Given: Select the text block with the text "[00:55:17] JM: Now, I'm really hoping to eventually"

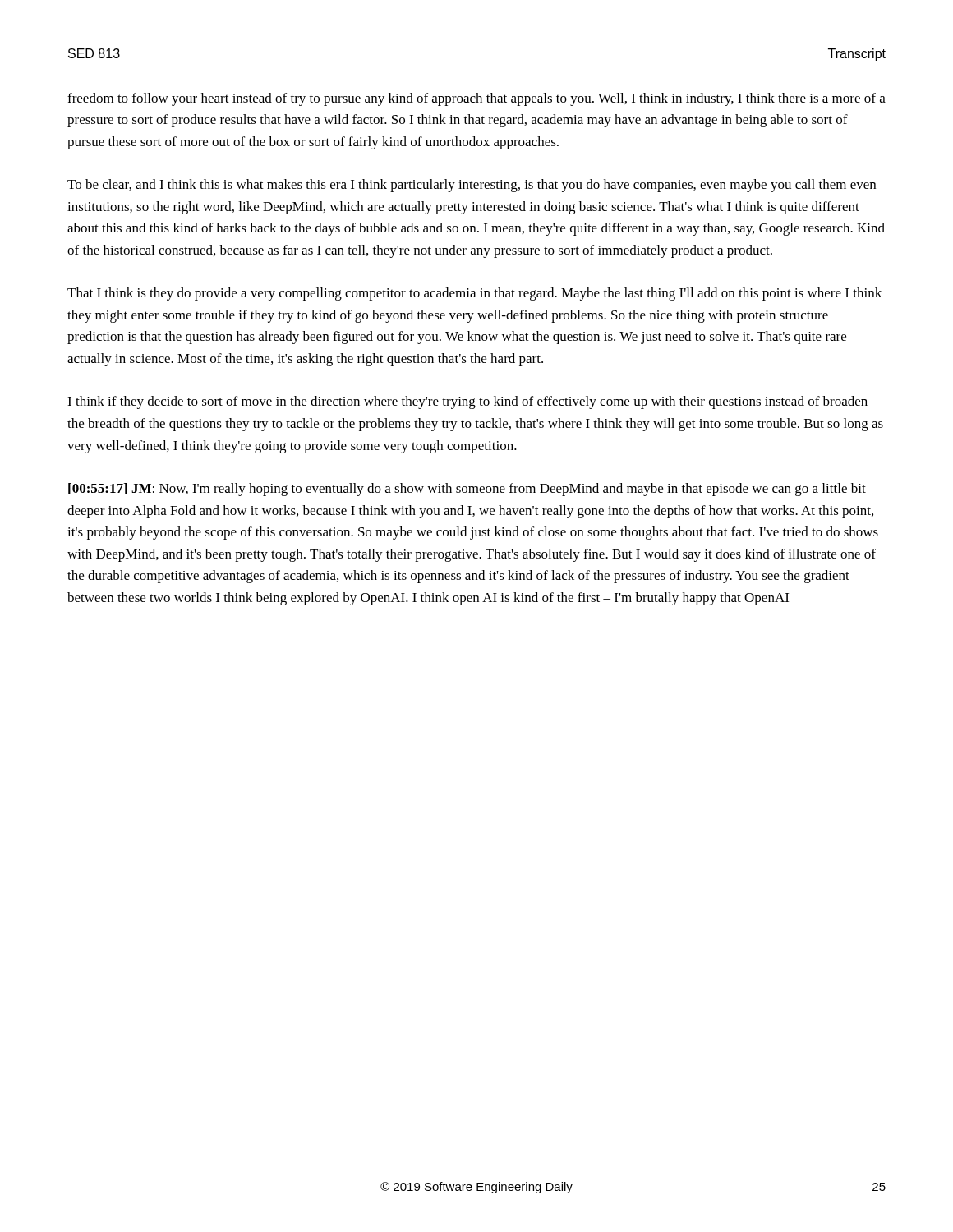Looking at the screenshot, I should tap(473, 543).
